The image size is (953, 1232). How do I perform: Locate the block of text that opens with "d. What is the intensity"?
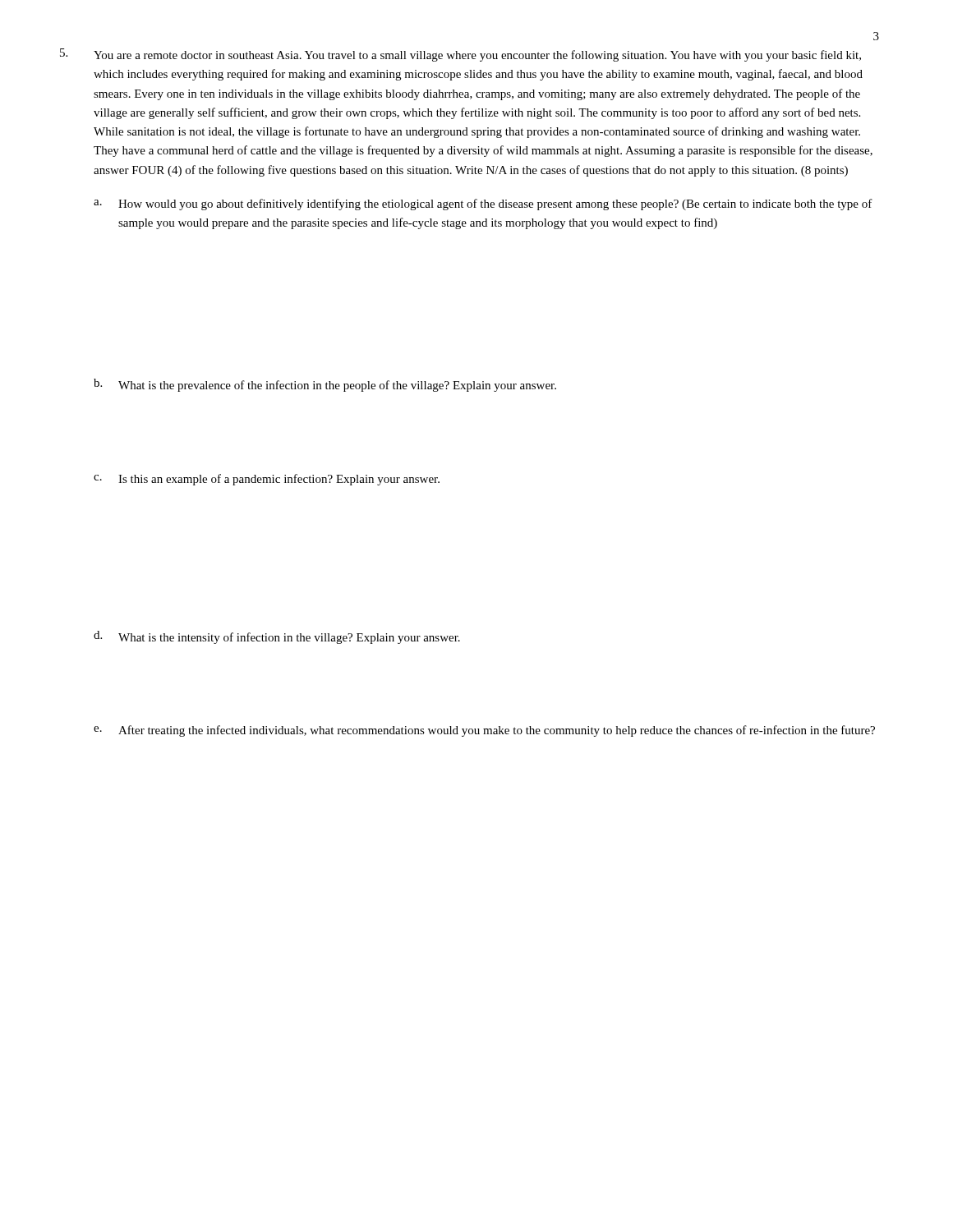pyautogui.click(x=277, y=637)
